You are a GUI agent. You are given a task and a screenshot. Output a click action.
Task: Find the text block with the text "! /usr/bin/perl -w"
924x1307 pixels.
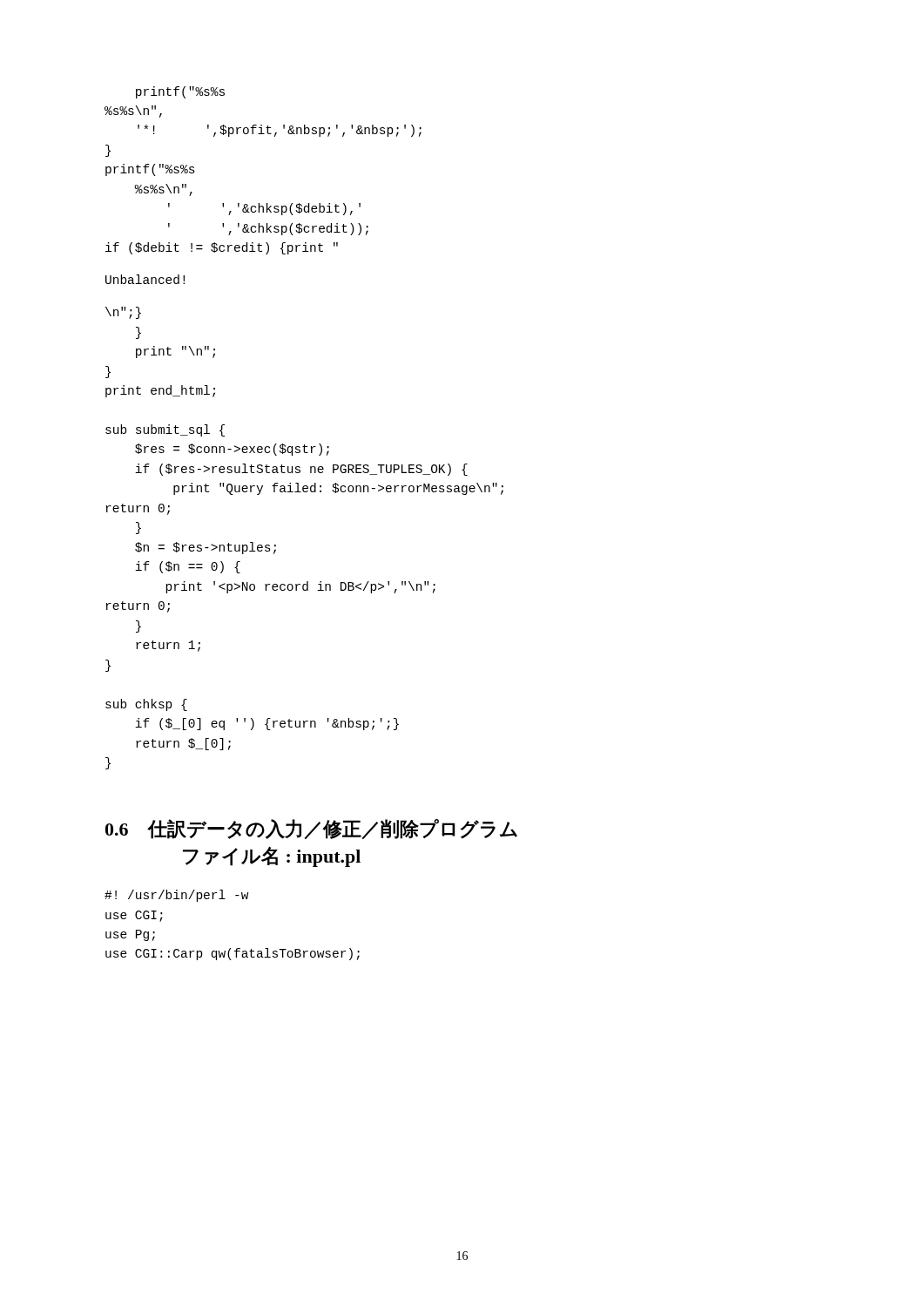[177, 896]
